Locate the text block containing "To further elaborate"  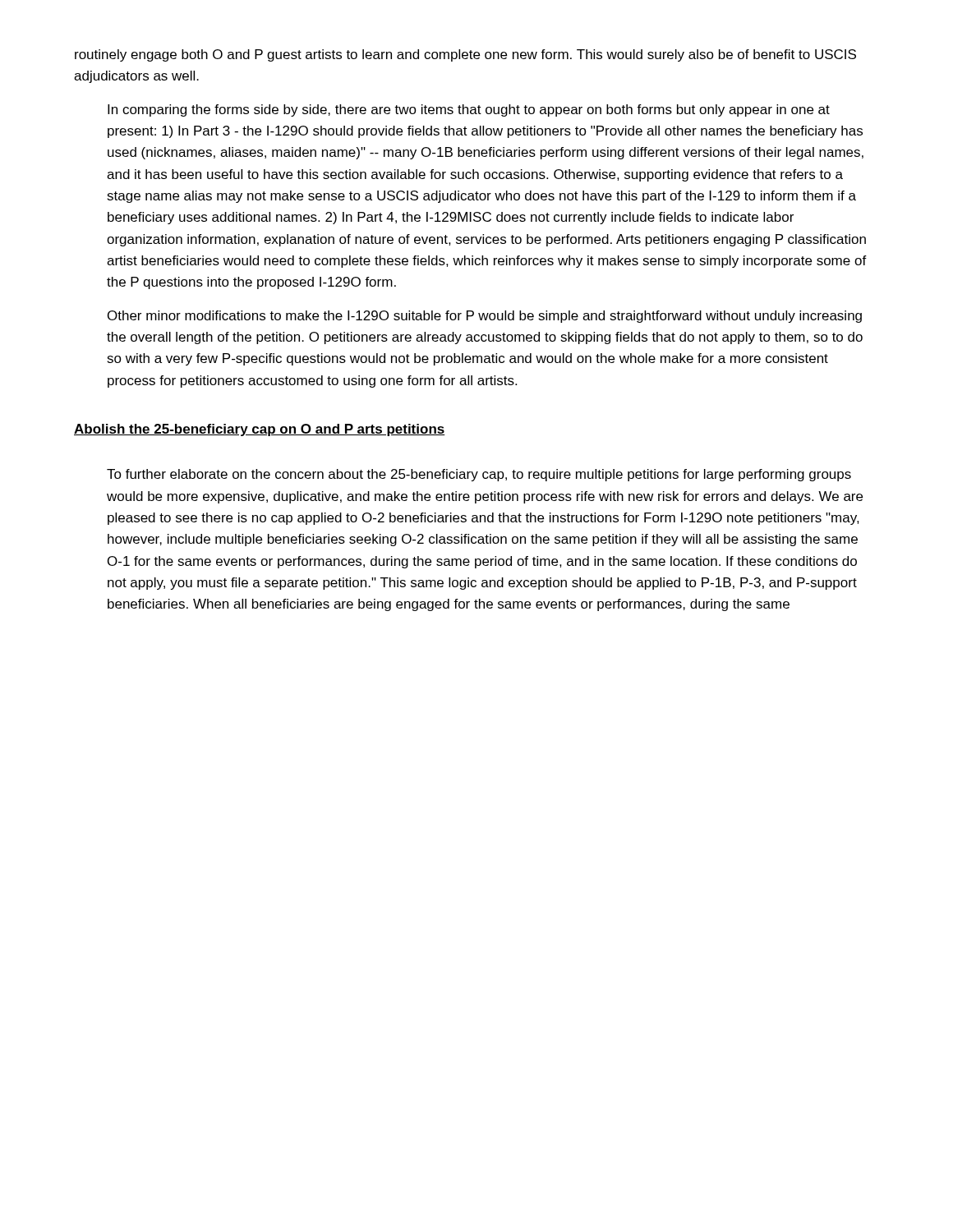click(489, 540)
